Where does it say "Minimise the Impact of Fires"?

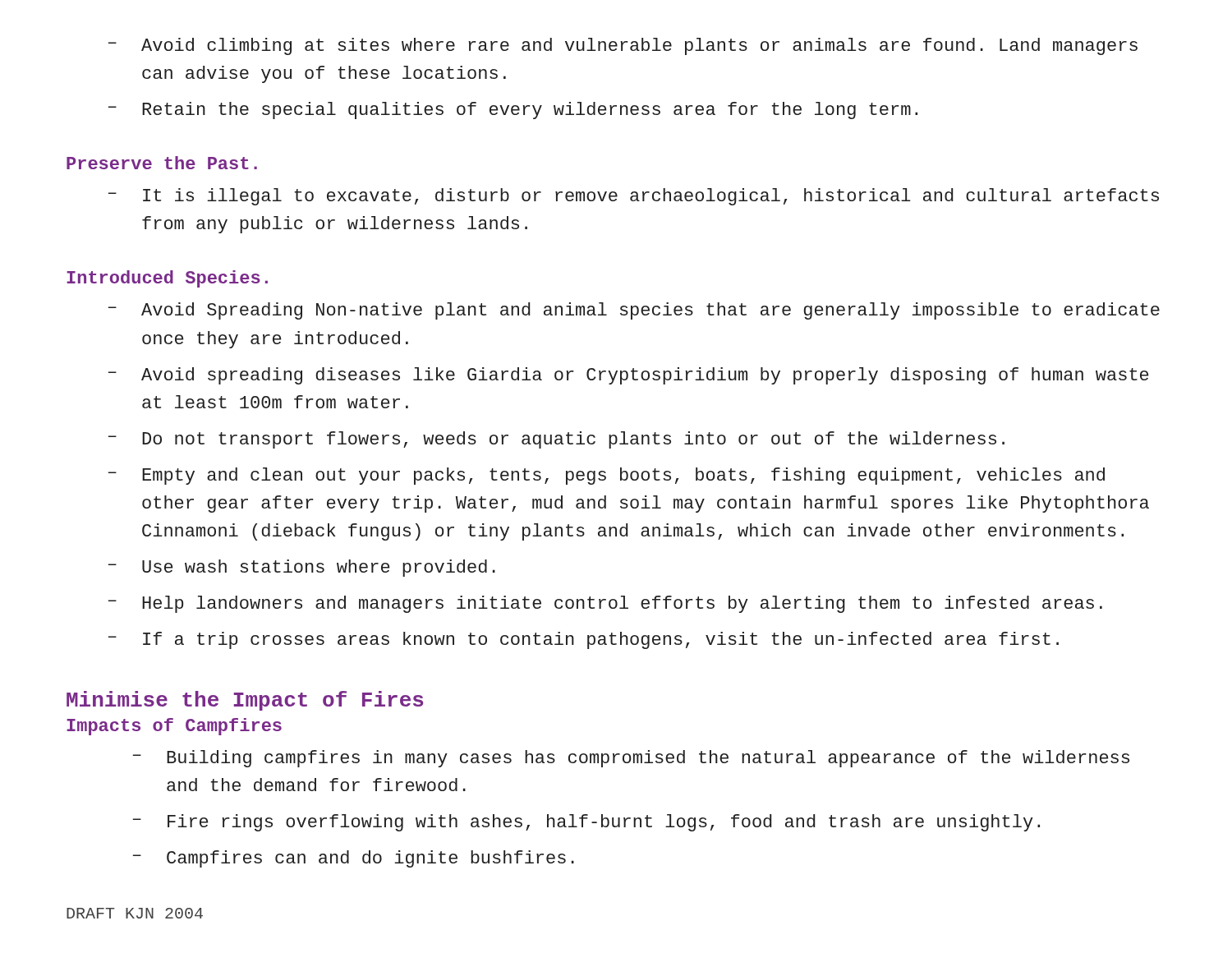(x=245, y=700)
